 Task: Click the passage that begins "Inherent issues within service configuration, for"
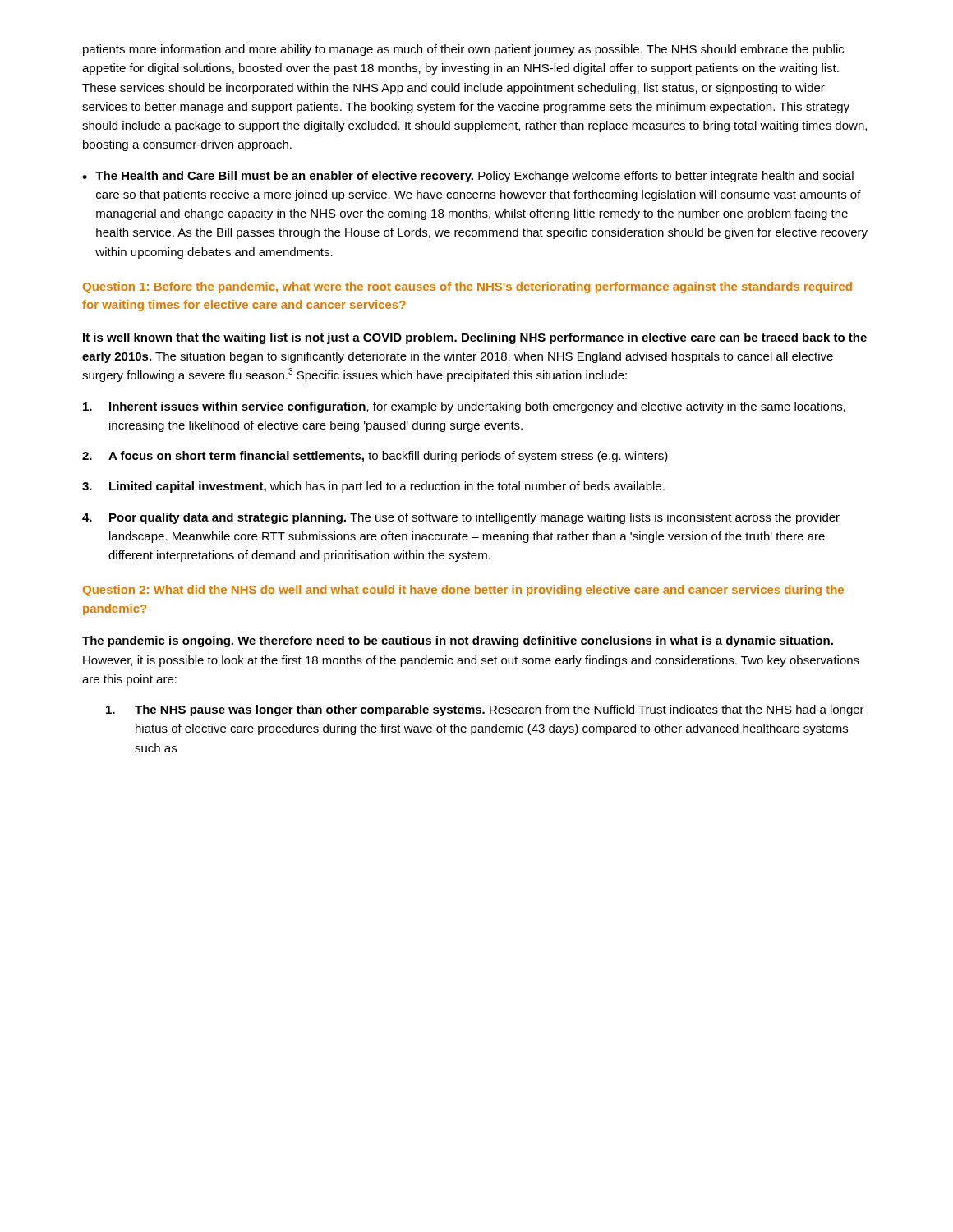pos(476,415)
